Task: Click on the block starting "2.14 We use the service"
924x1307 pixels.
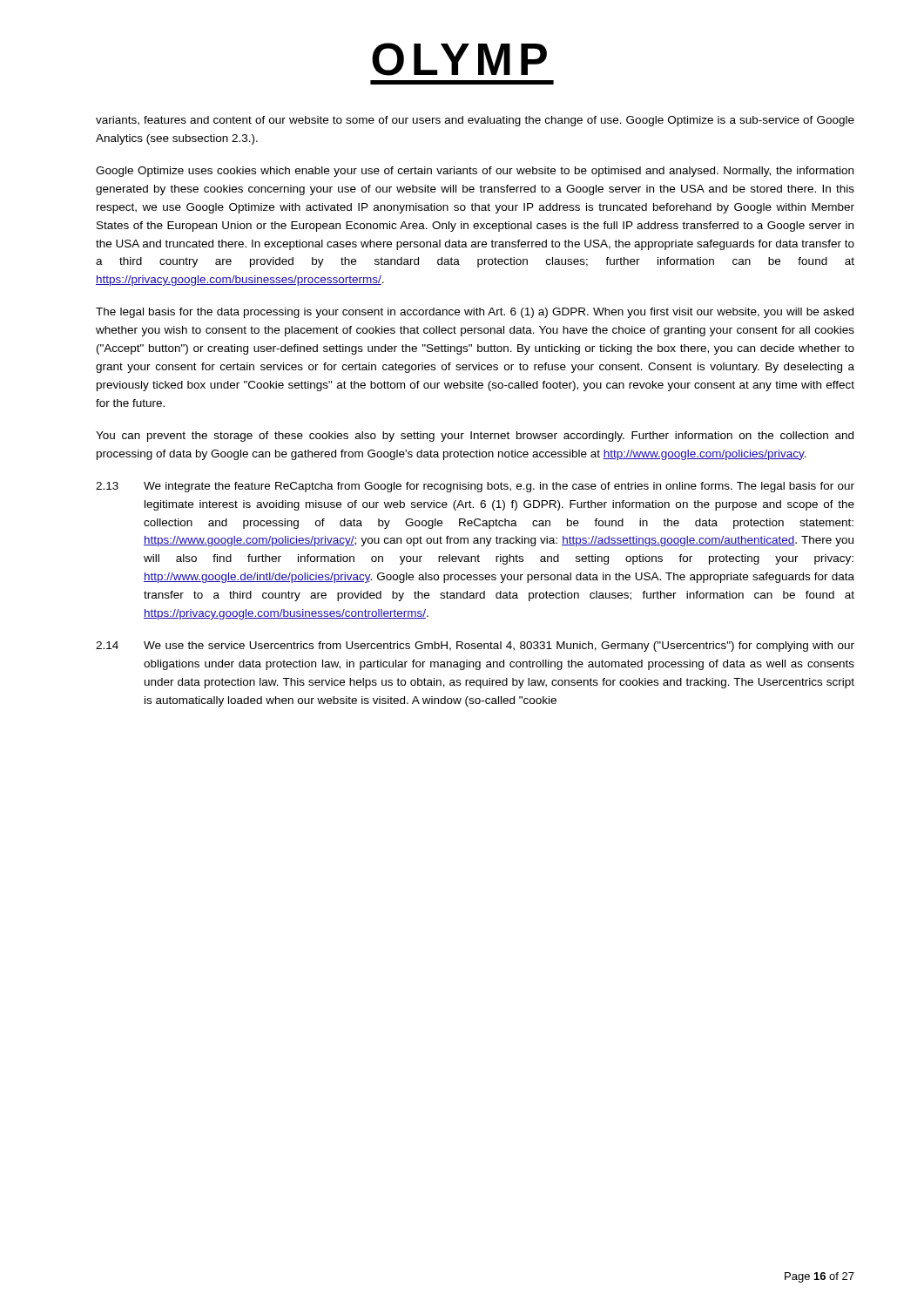Action: 475,673
